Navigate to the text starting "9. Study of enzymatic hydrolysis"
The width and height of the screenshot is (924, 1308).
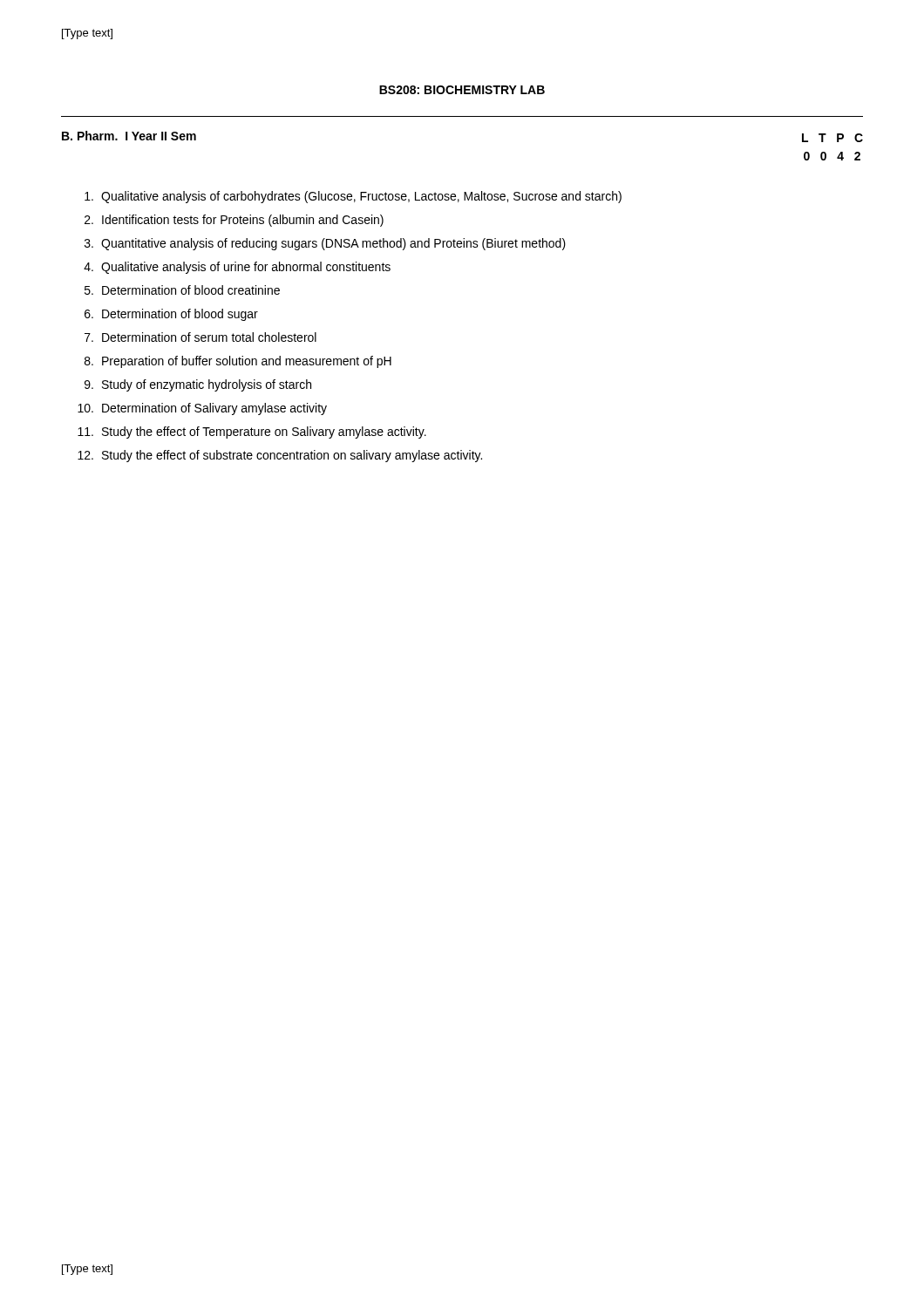click(x=198, y=385)
